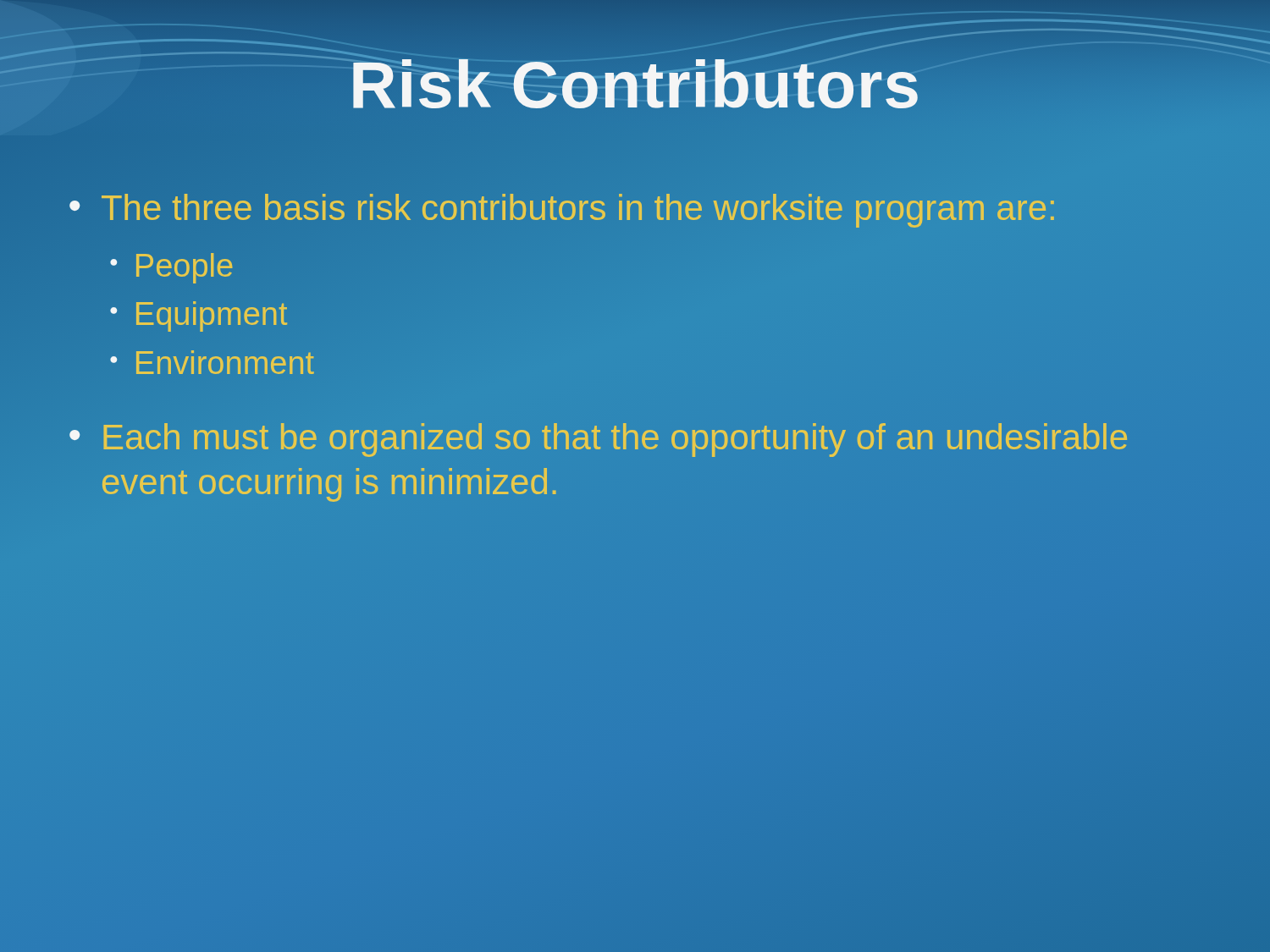Click on the list item that reads "● Each must be organized so that"
This screenshot has width=1270, height=952.
[635, 460]
